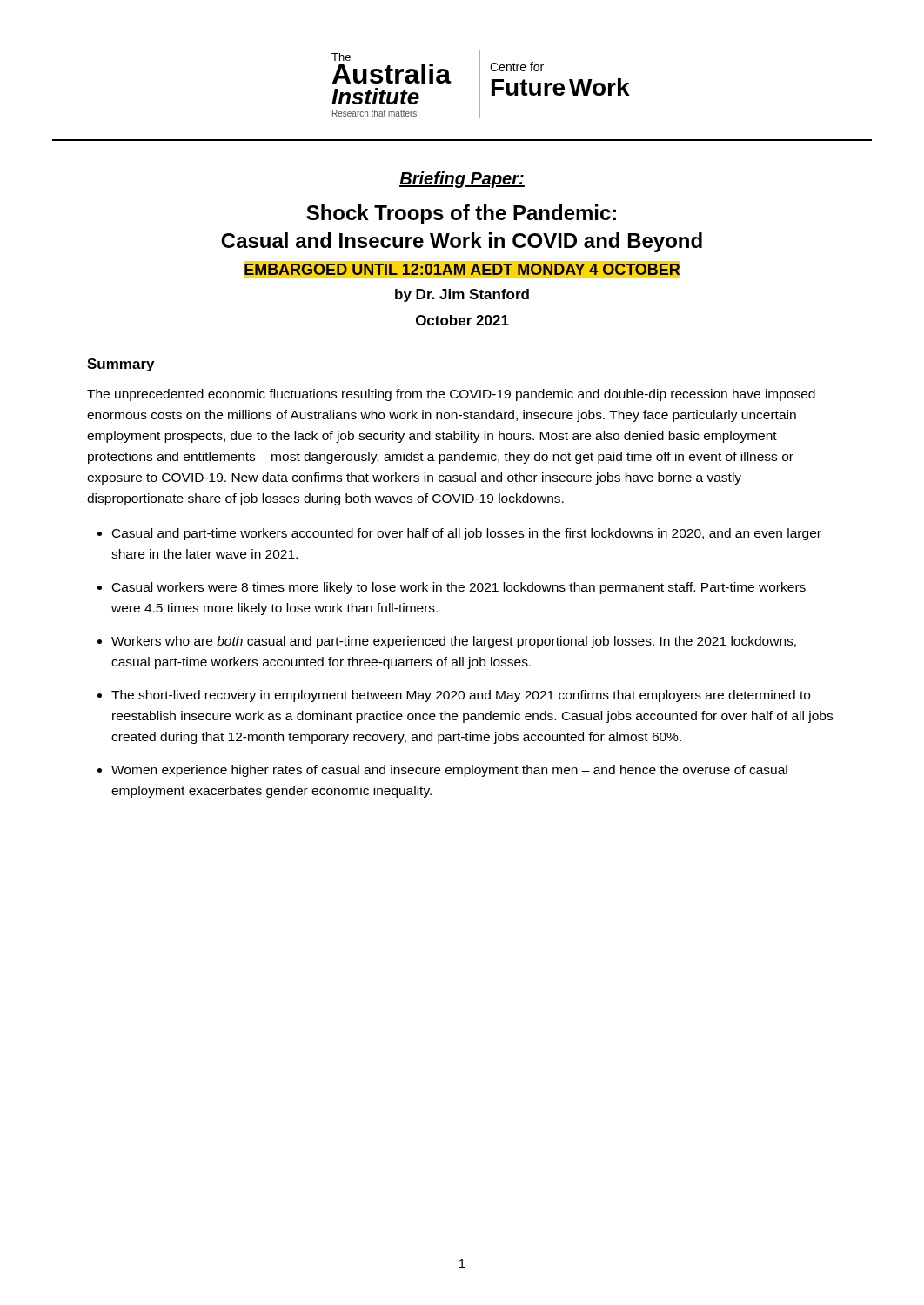Where is the passage that starts "Workers who are both casual and"?
Viewport: 924px width, 1305px height.
point(454,651)
